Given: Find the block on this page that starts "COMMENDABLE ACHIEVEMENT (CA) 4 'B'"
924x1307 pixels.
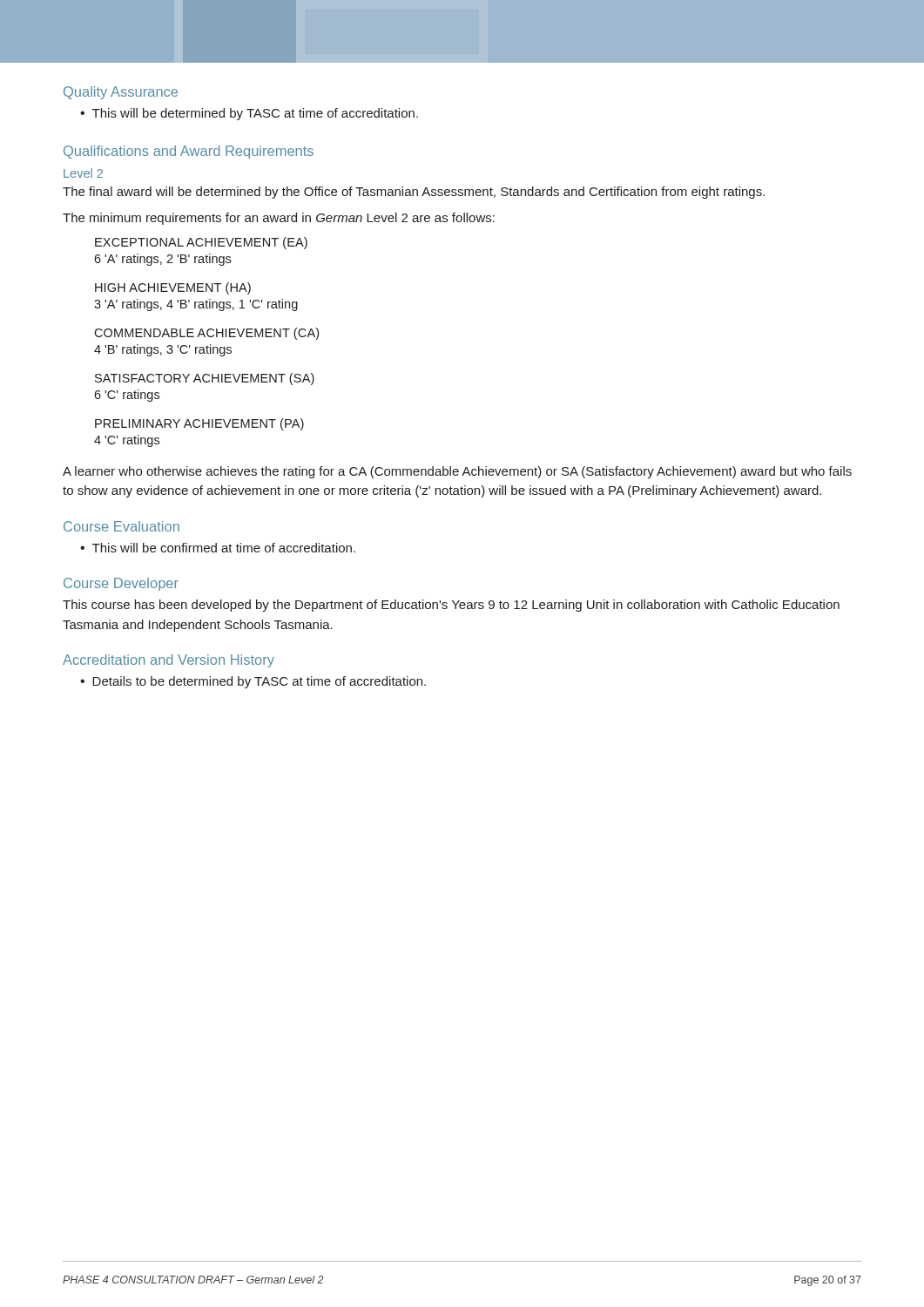Looking at the screenshot, I should pyautogui.click(x=206, y=334).
